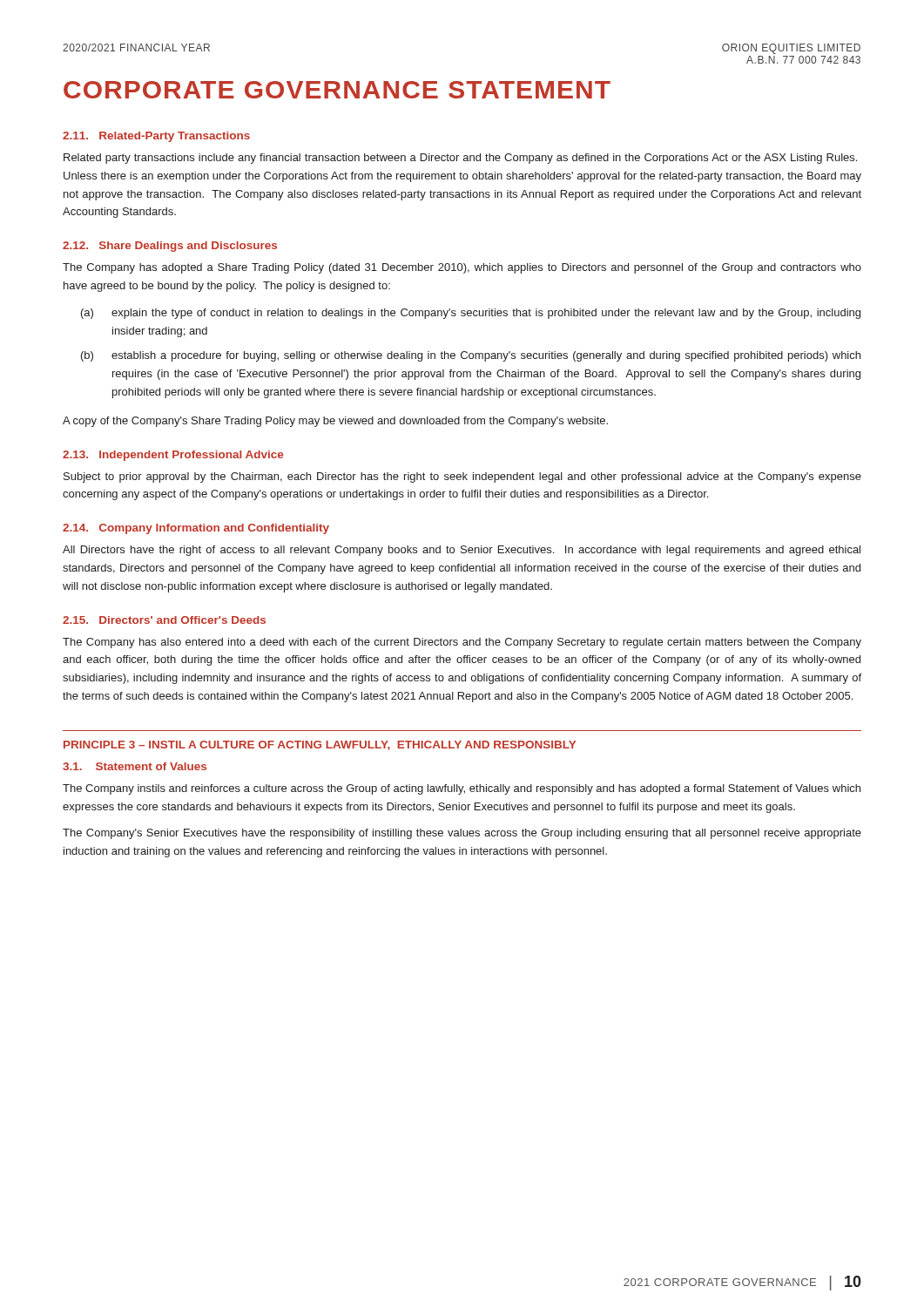Point to the text block starting "2.13. Independent Professional Advice"
The height and width of the screenshot is (1307, 924).
173,454
